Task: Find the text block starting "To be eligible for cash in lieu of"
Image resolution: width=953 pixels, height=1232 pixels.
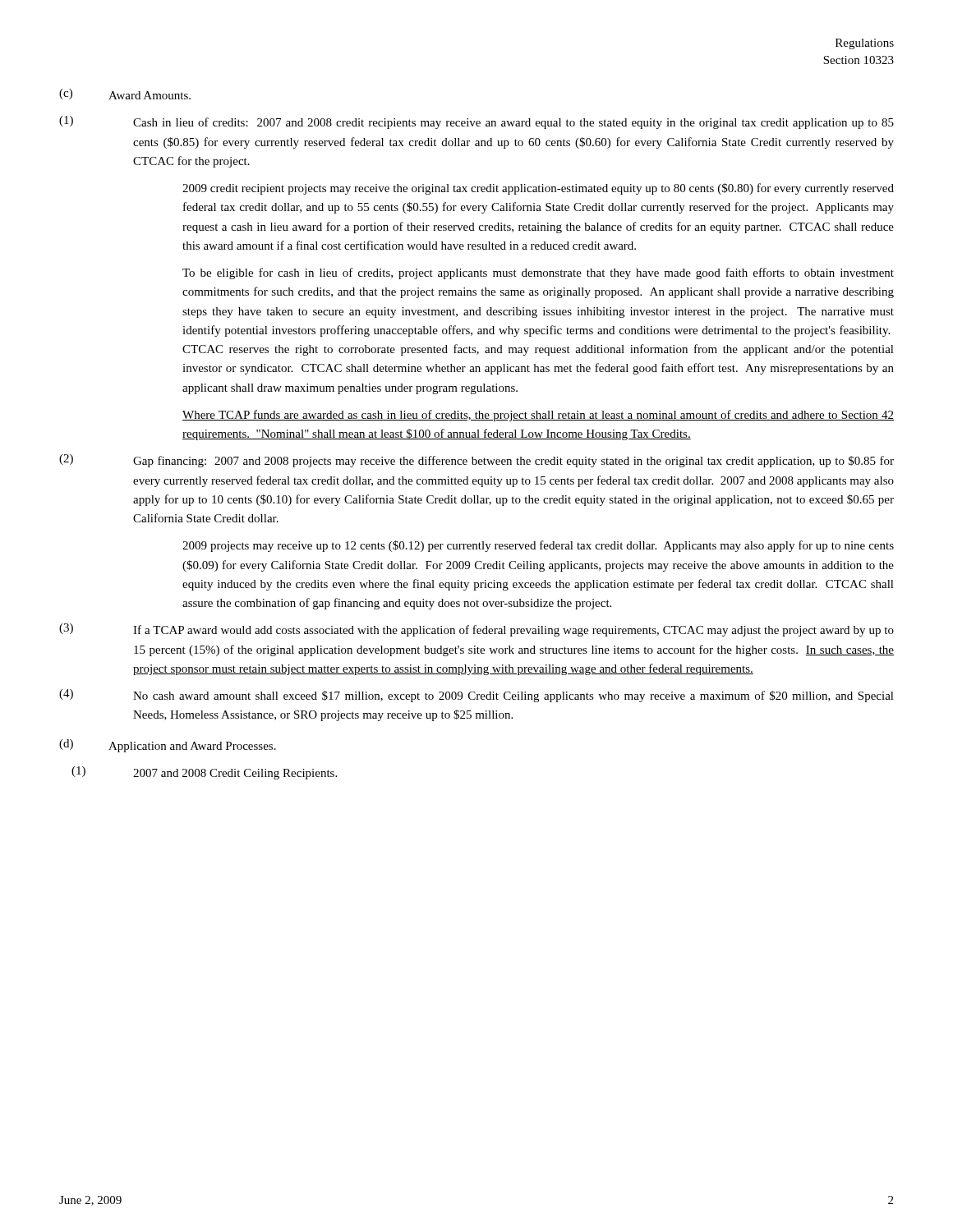Action: tap(538, 330)
